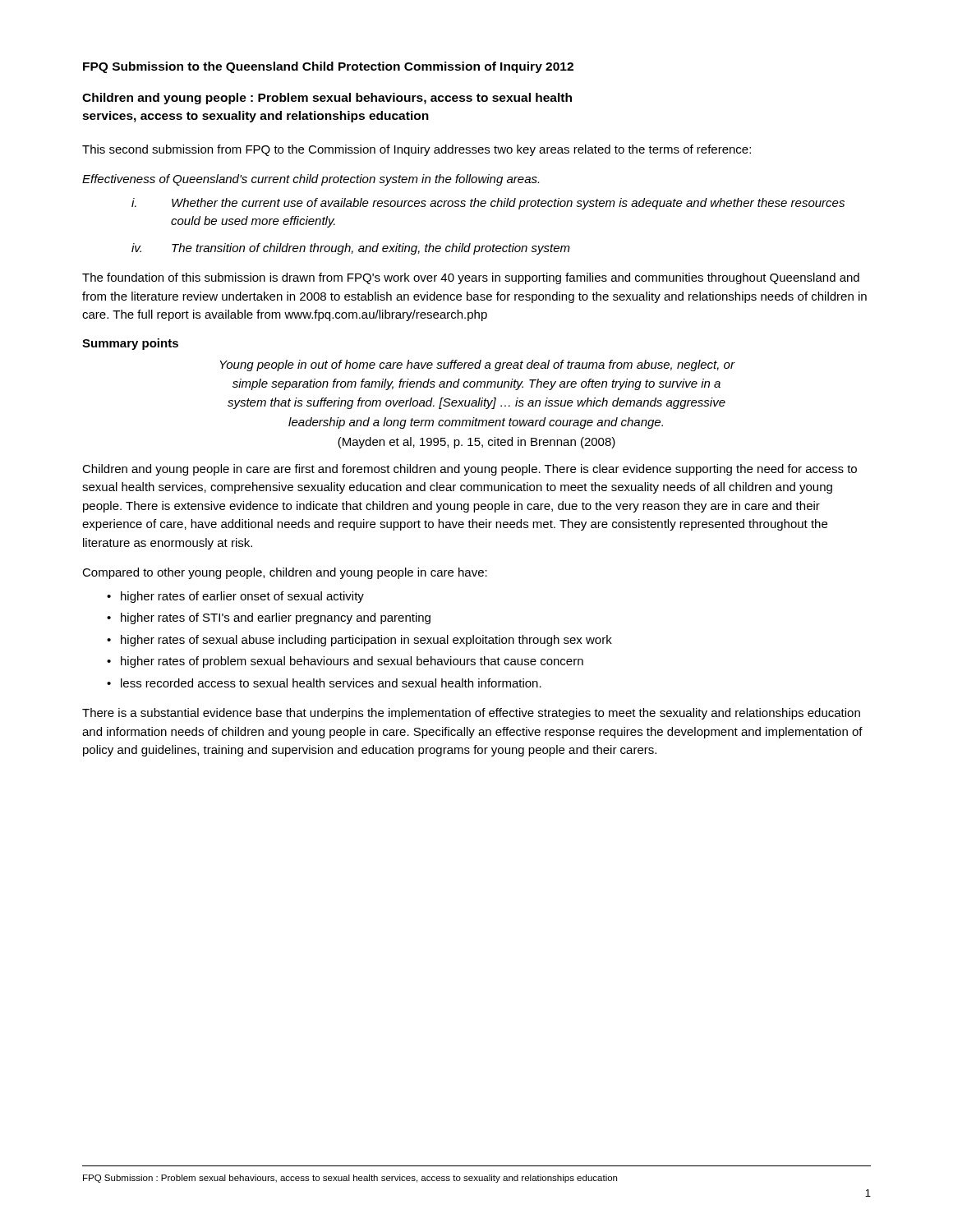Point to the block beginning "iv. The transition"
Viewport: 953px width, 1232px height.
501,248
